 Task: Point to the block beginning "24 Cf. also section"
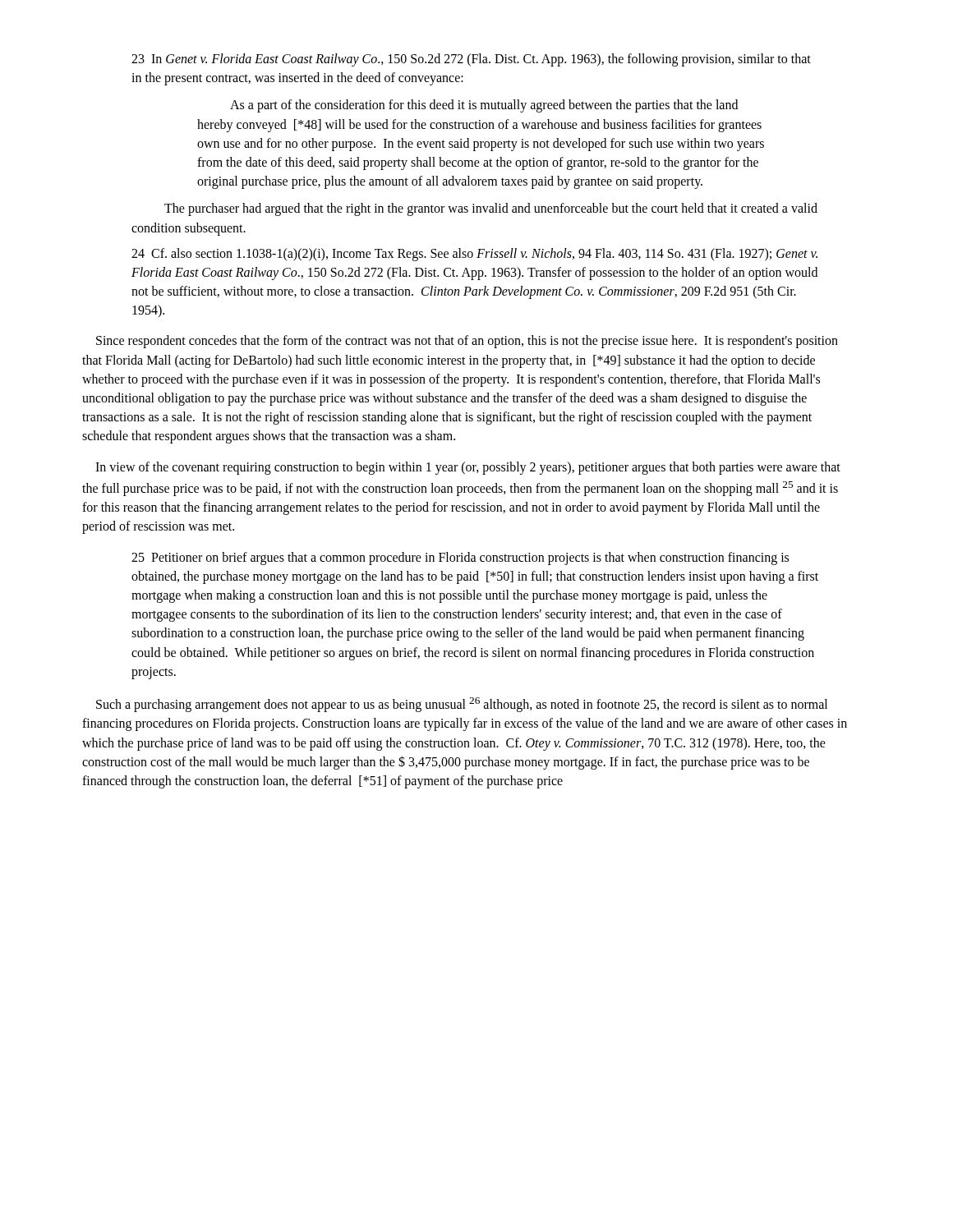(476, 282)
